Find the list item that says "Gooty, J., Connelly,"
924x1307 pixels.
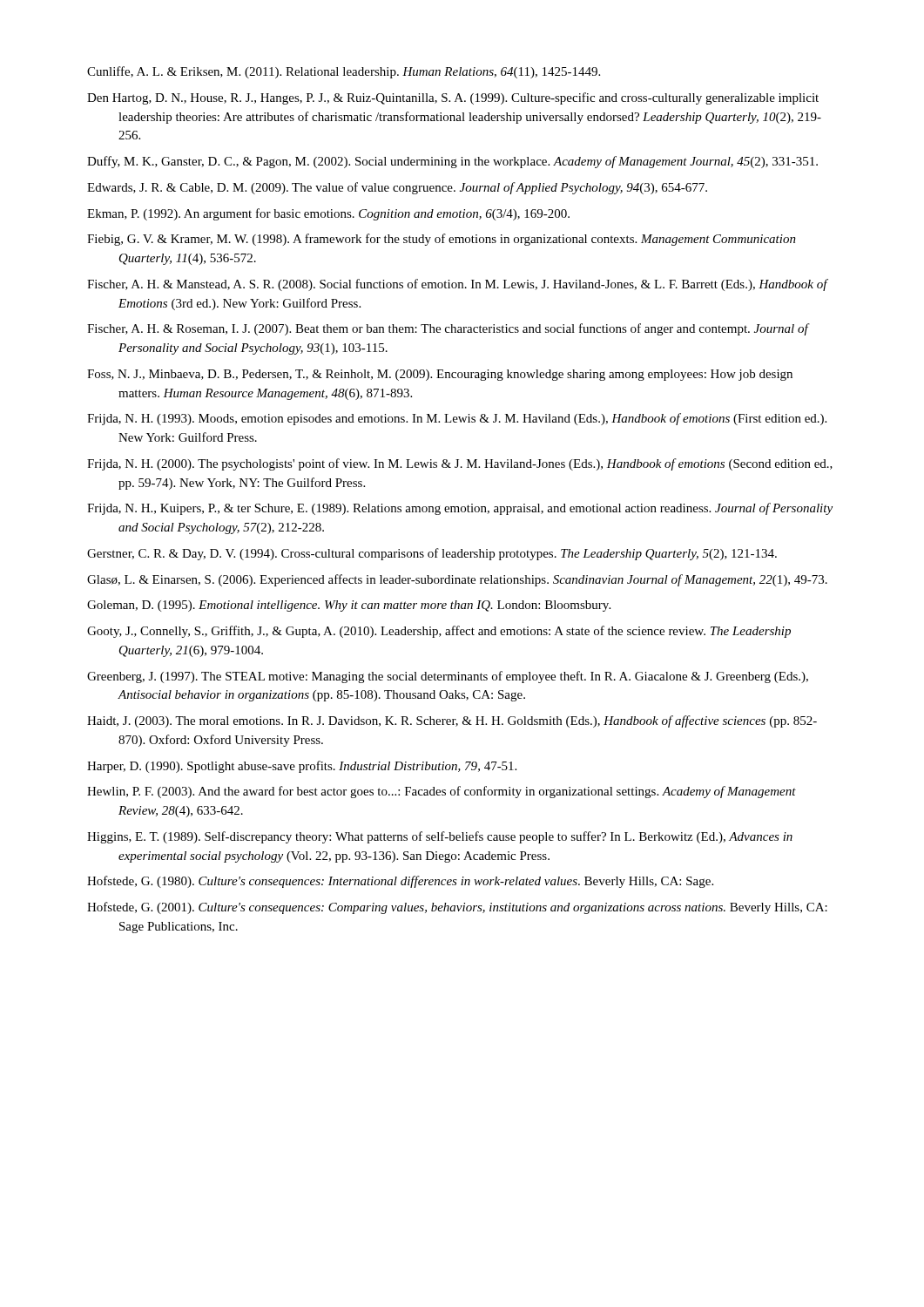click(439, 640)
